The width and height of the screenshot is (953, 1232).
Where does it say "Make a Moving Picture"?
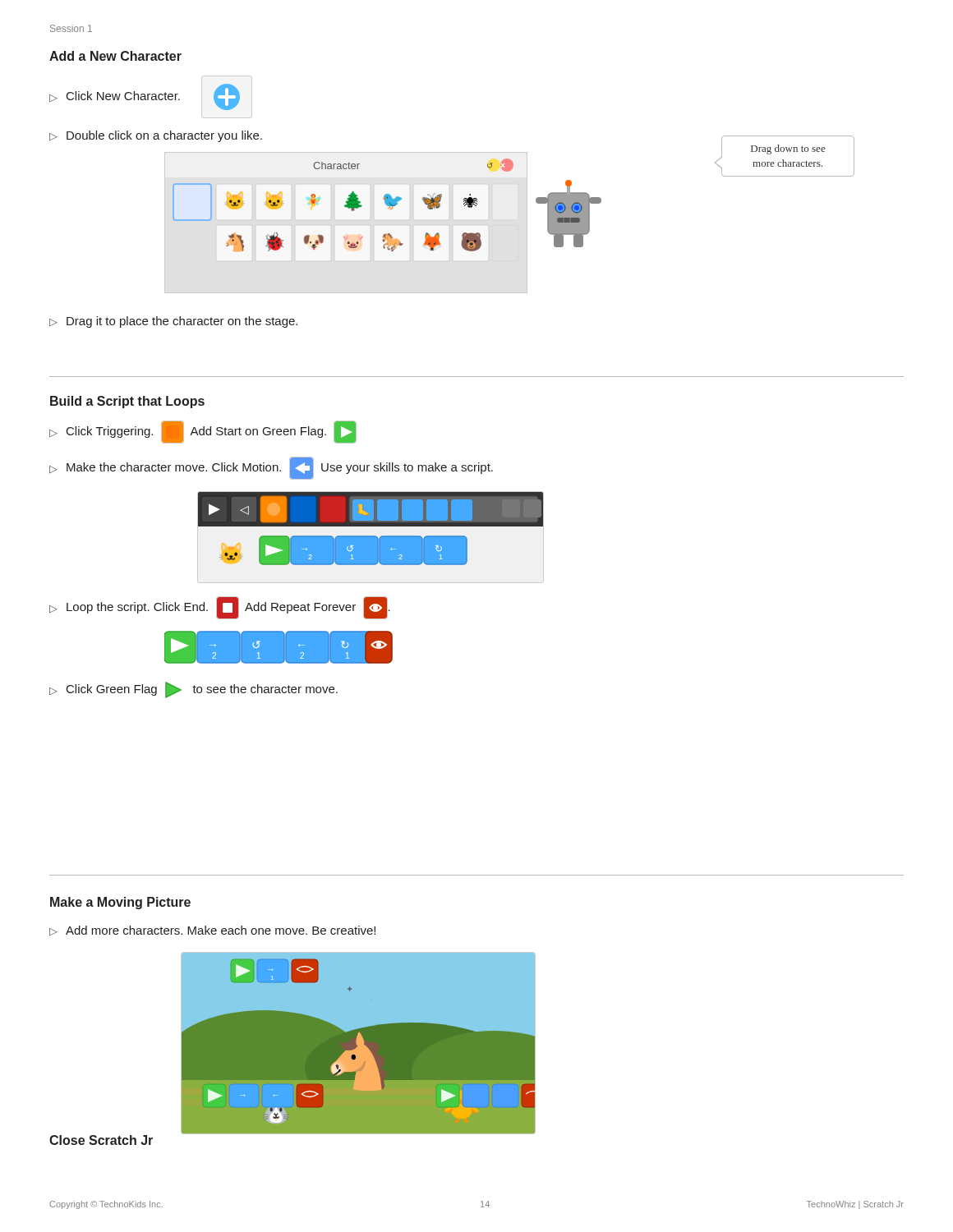tap(120, 902)
